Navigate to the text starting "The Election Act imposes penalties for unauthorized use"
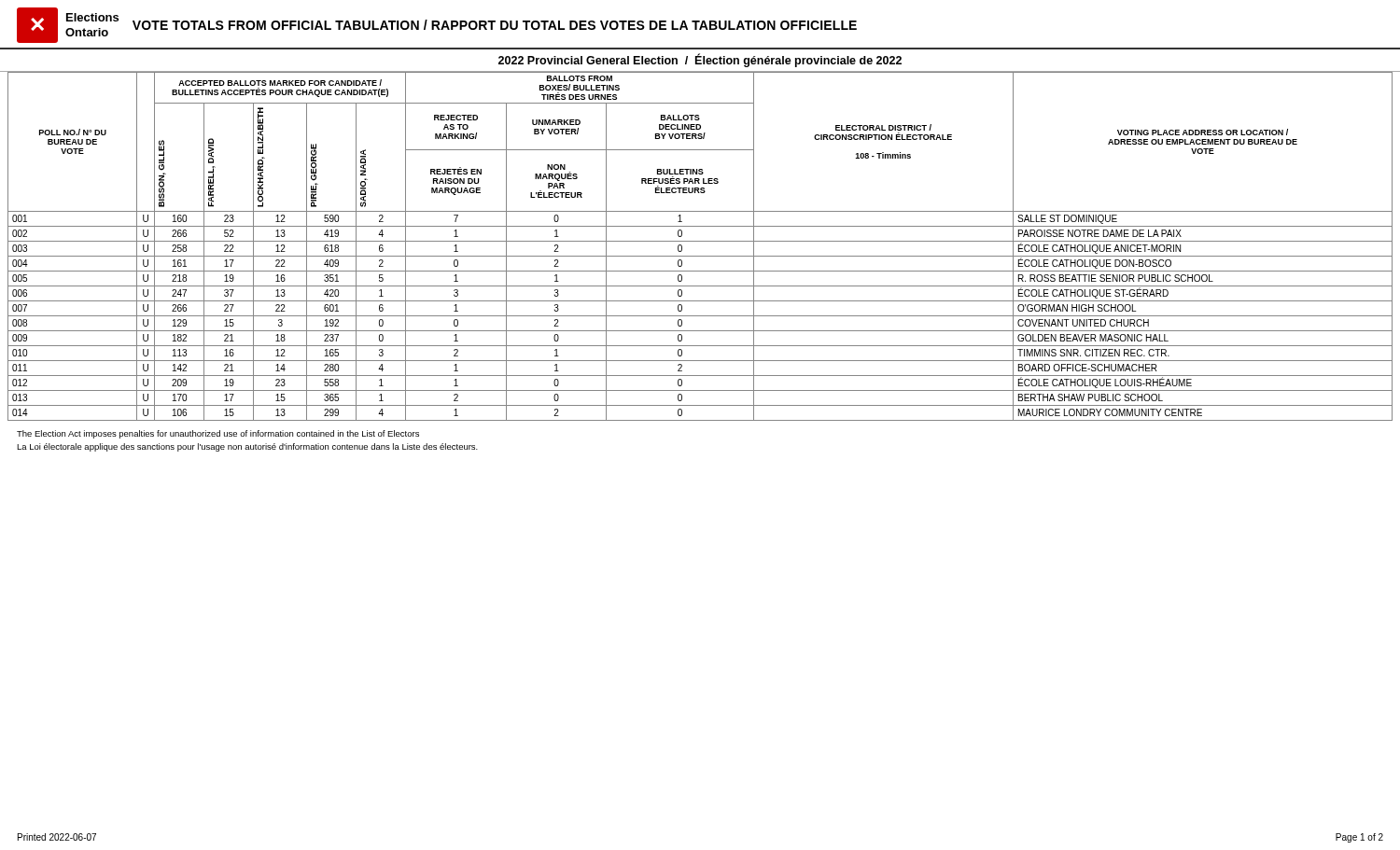The height and width of the screenshot is (850, 1400). (218, 433)
